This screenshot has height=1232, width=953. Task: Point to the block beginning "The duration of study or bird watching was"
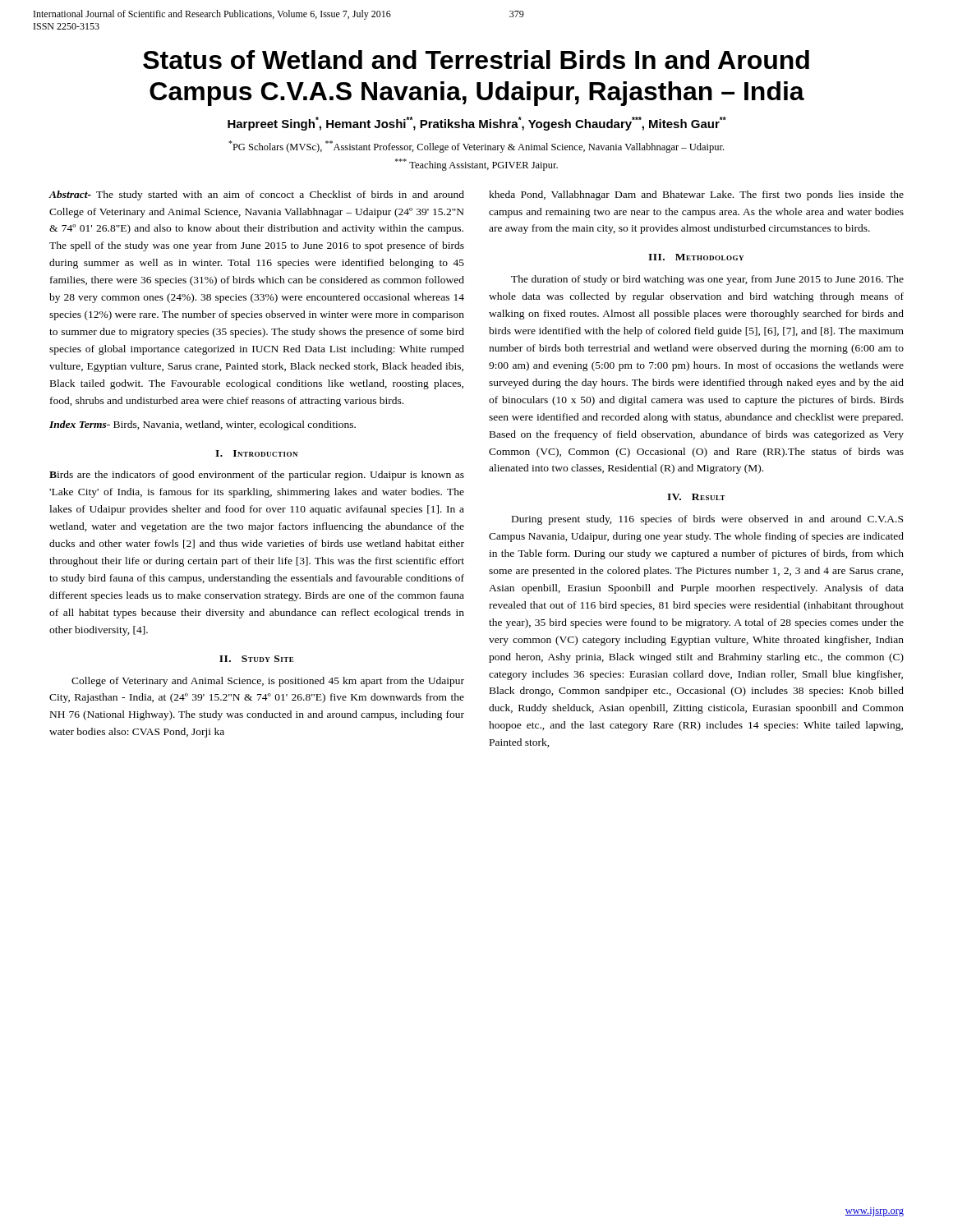pos(696,374)
